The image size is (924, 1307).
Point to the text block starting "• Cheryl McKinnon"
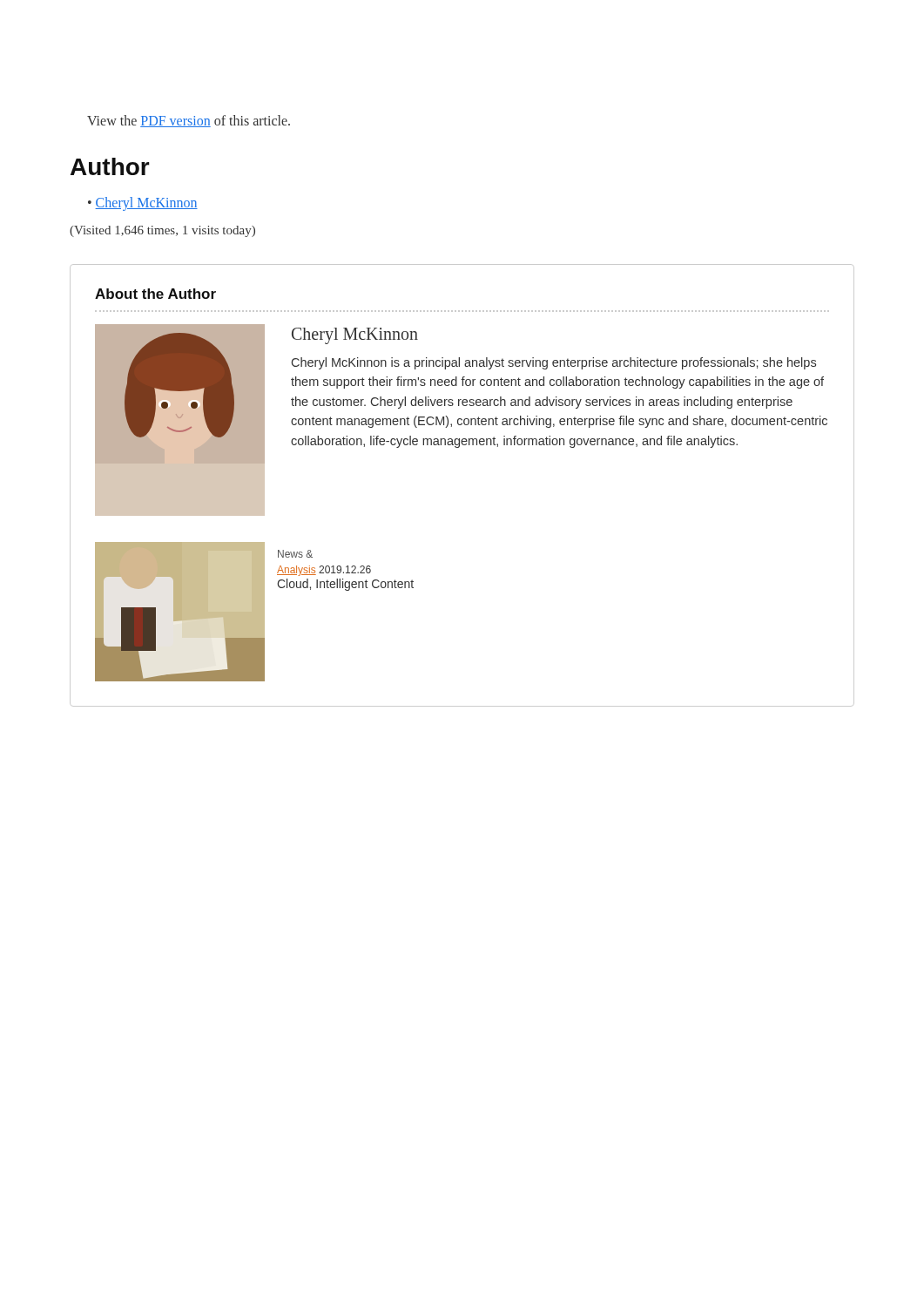[x=142, y=203]
